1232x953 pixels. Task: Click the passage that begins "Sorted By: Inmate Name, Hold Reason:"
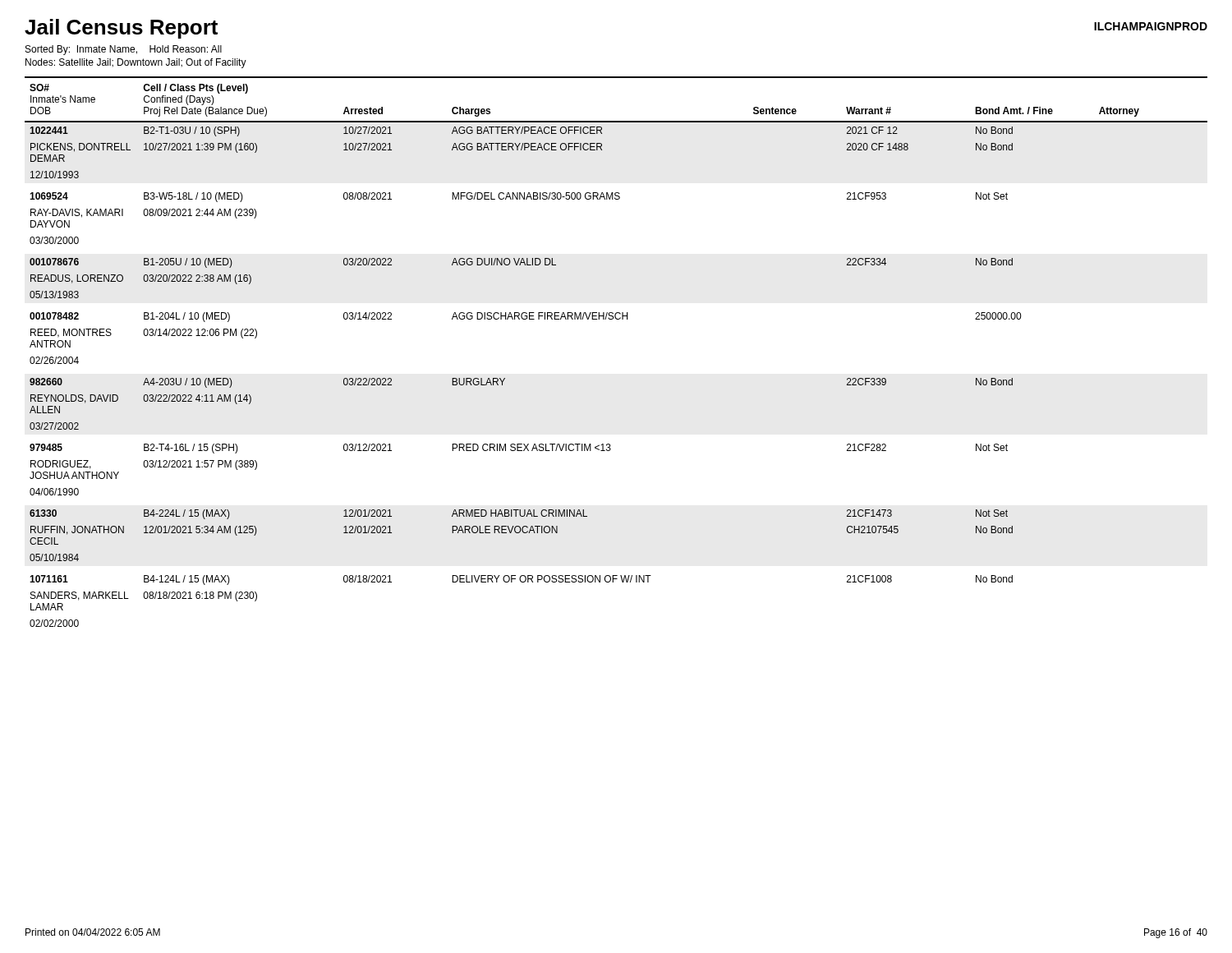[123, 49]
